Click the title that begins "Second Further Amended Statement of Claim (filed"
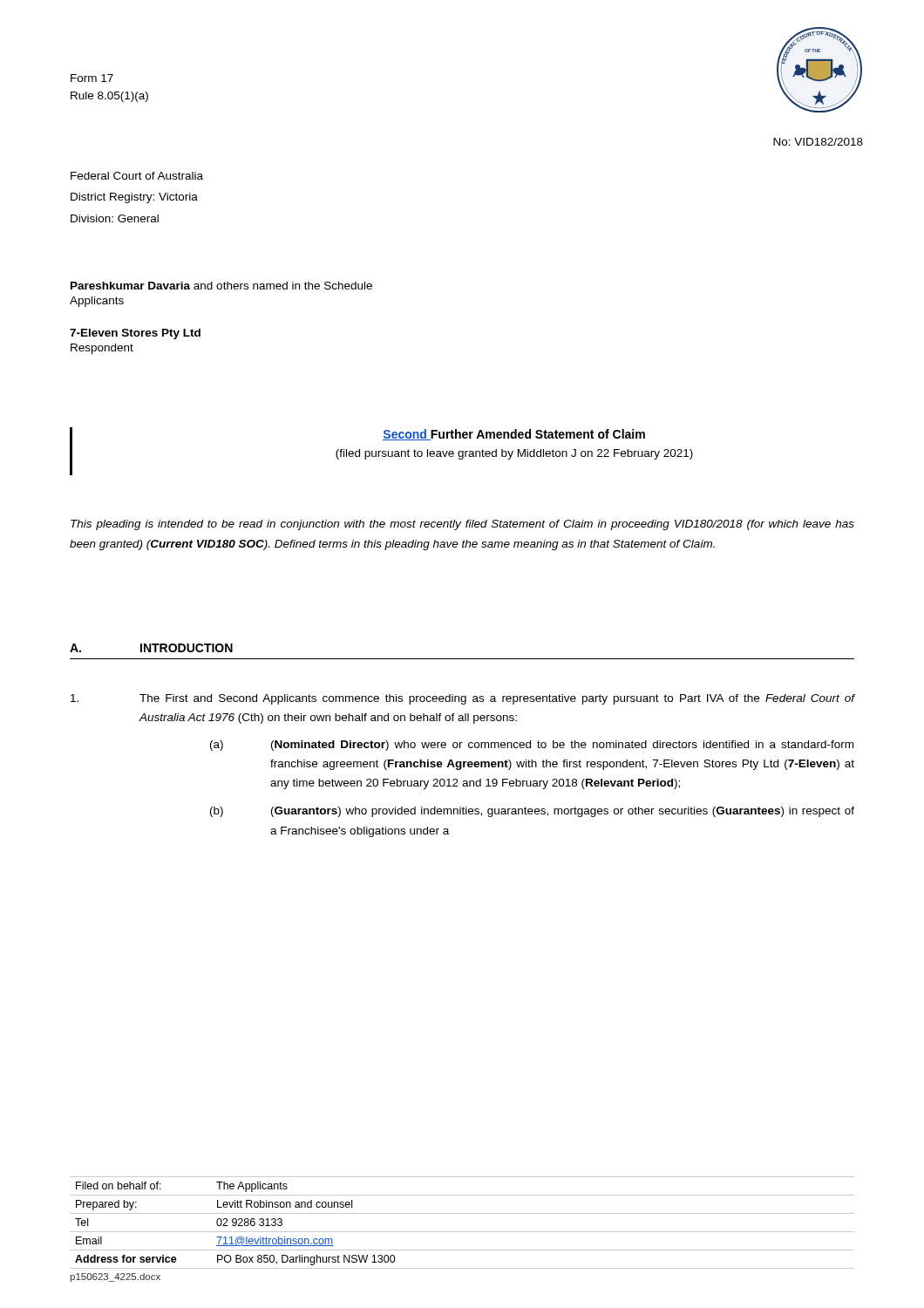The height and width of the screenshot is (1308, 924). (514, 443)
